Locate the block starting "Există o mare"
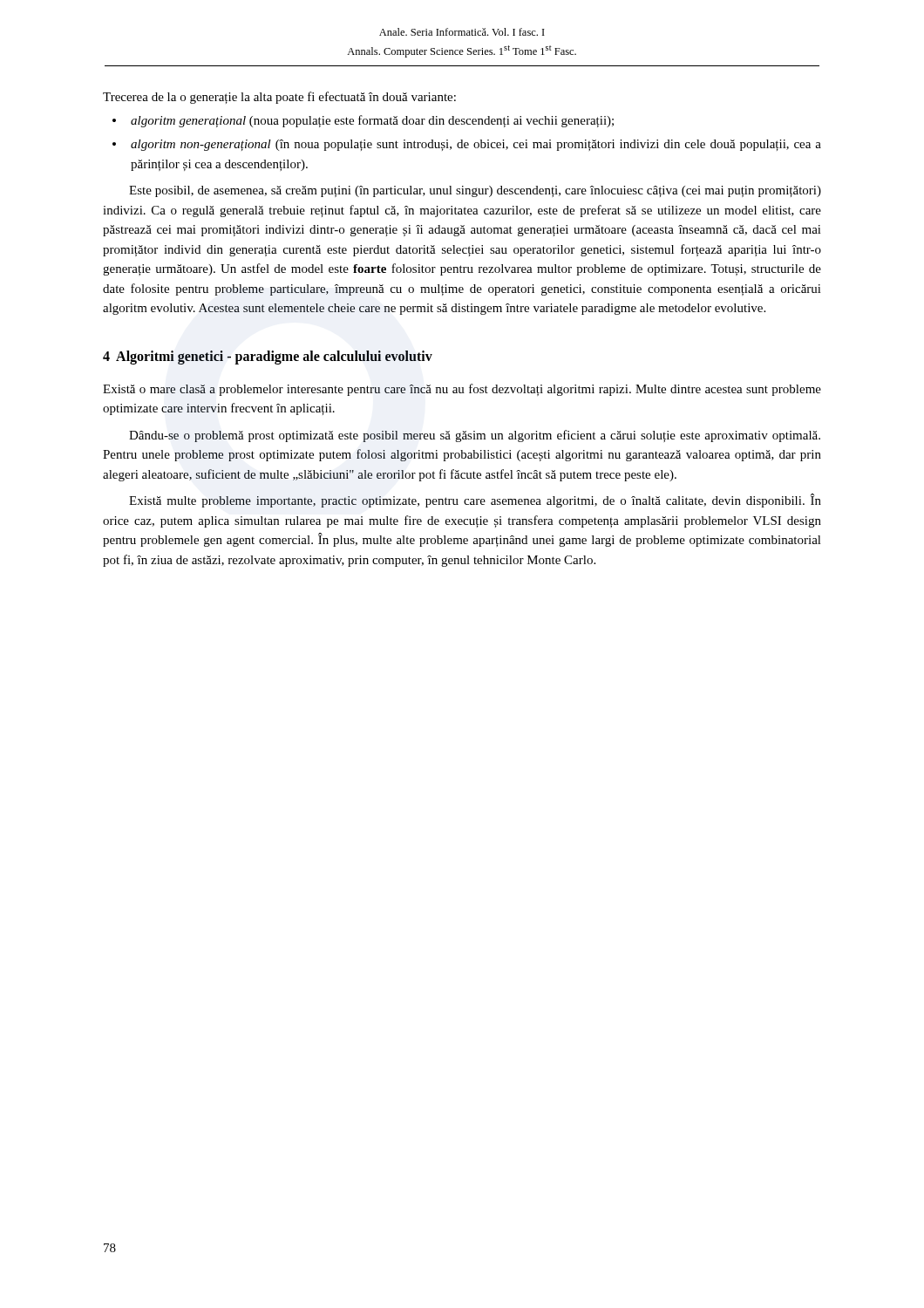 (462, 398)
